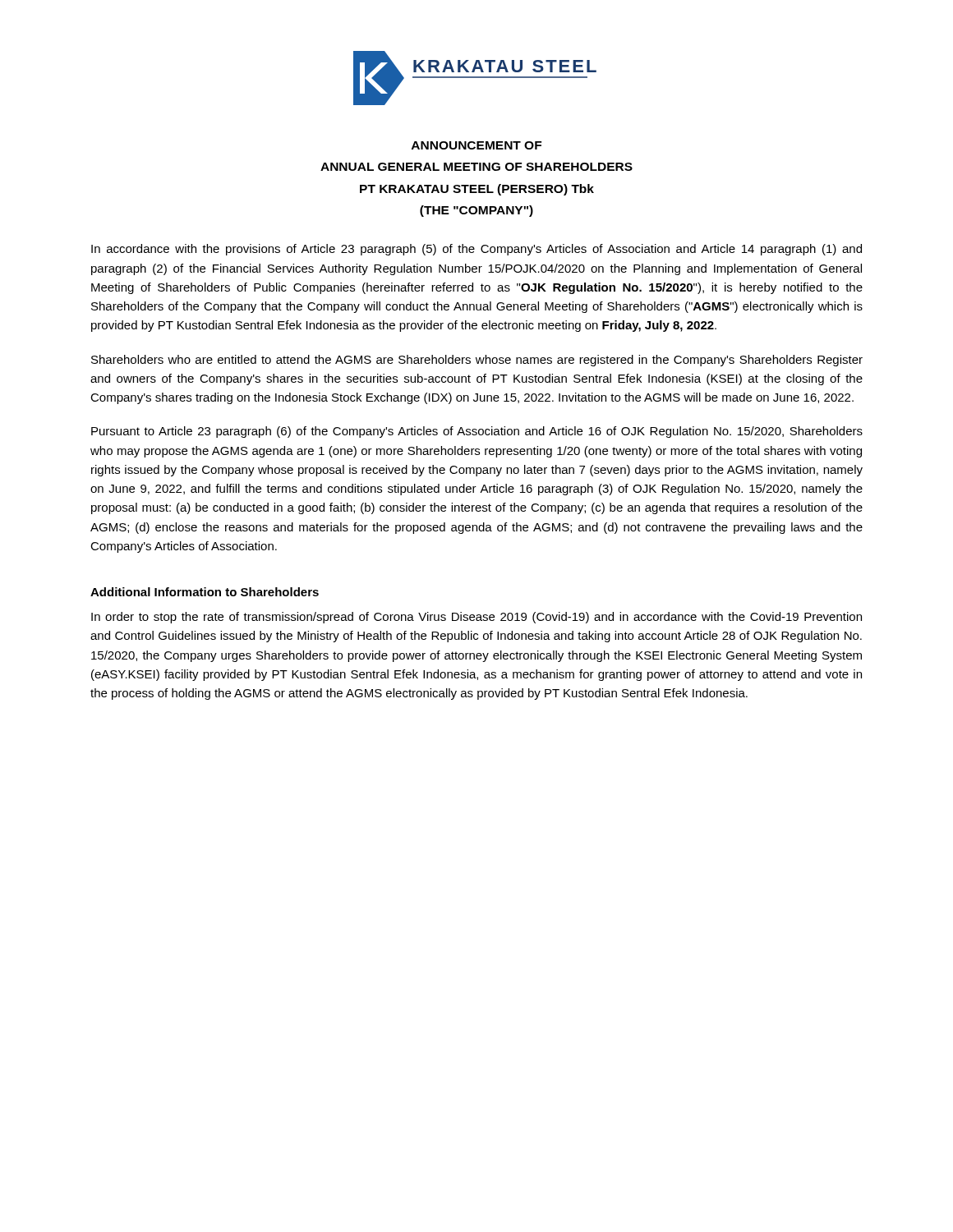Point to the block beginning "Pursuant to Article 23"
The height and width of the screenshot is (1232, 953).
[x=476, y=488]
